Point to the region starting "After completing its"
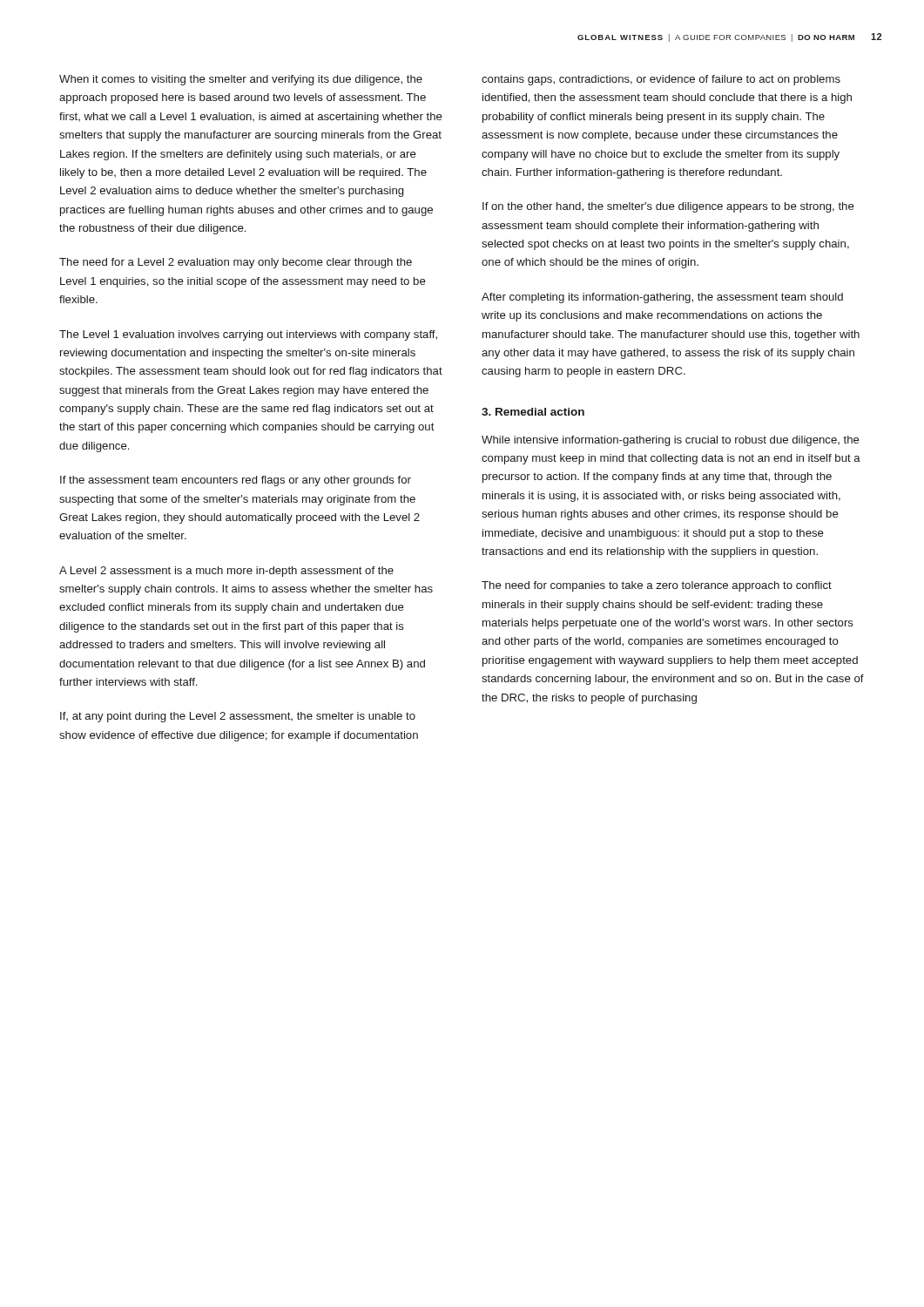 click(x=671, y=334)
